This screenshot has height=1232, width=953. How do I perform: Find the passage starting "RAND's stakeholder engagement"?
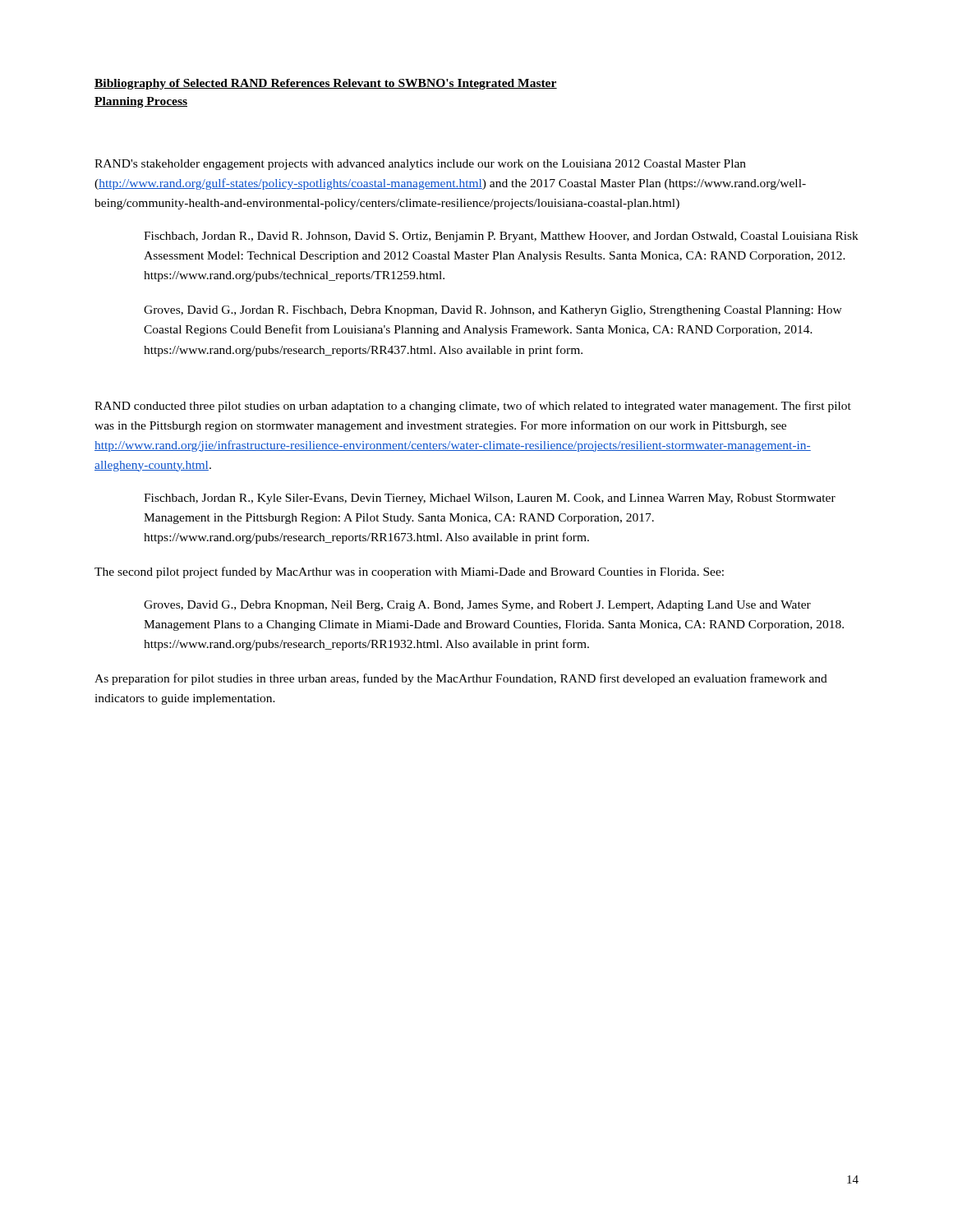450,183
